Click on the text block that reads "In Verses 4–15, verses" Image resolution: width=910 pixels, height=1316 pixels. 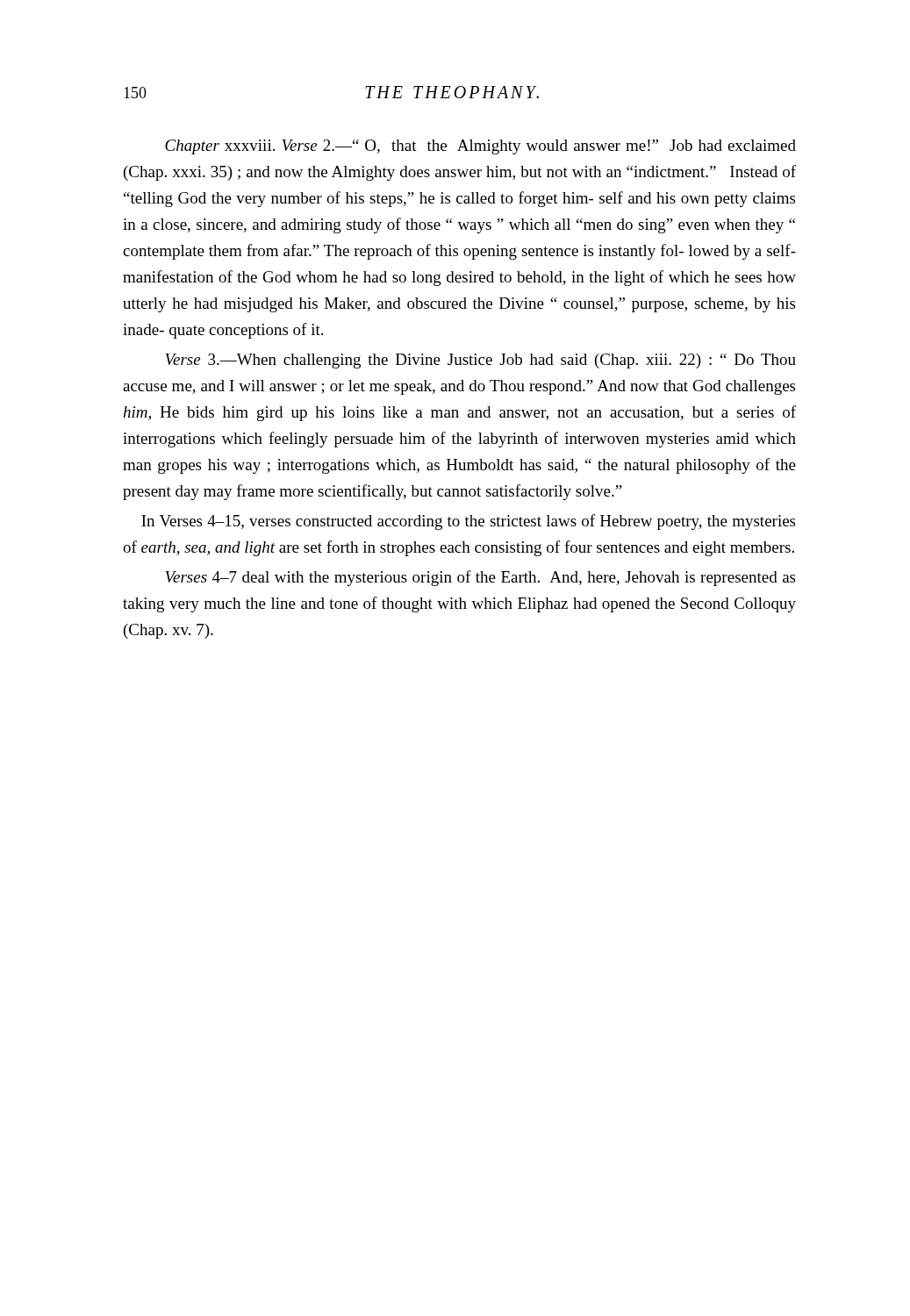[459, 534]
